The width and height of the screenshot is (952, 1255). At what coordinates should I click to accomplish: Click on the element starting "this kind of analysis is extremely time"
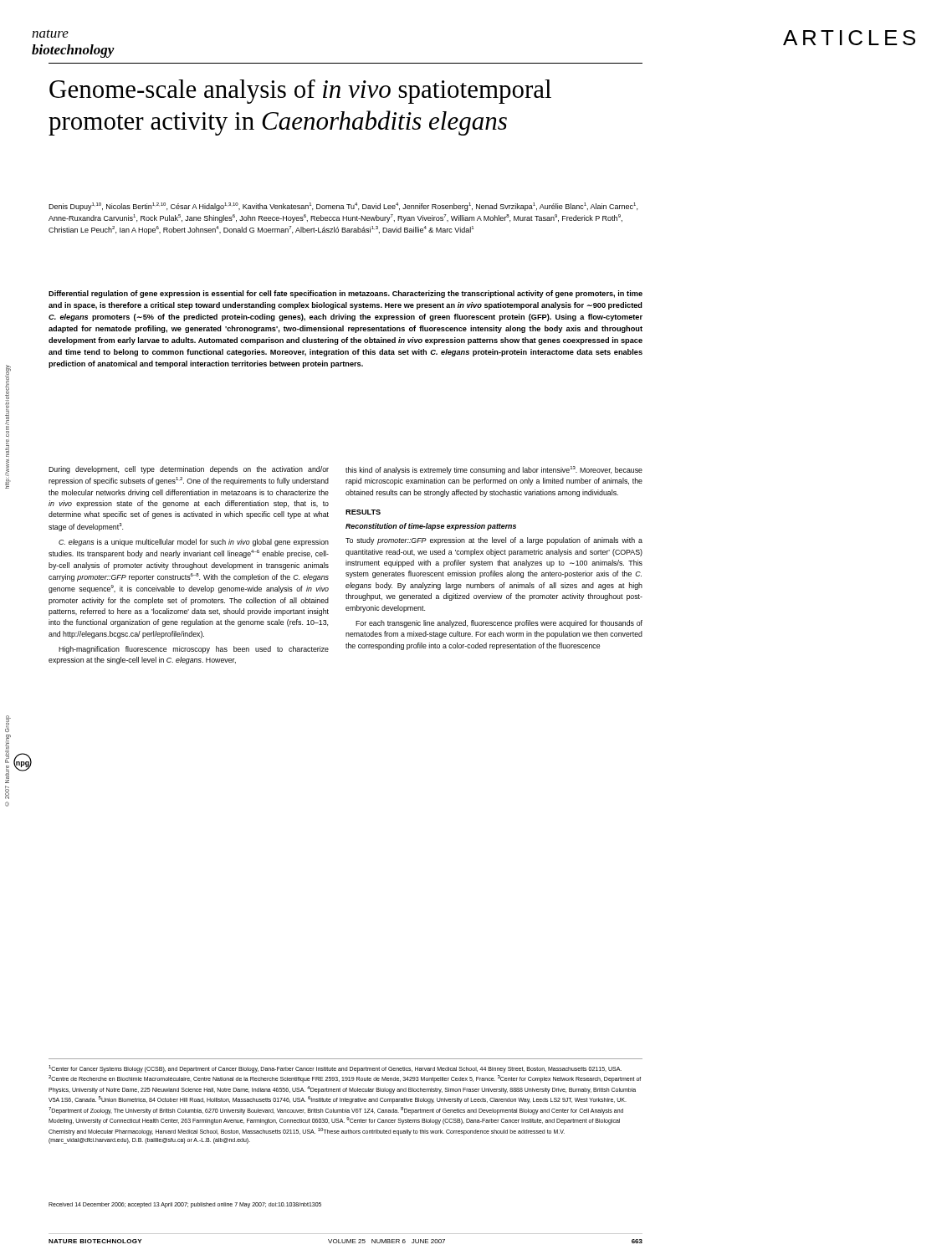pyautogui.click(x=494, y=558)
